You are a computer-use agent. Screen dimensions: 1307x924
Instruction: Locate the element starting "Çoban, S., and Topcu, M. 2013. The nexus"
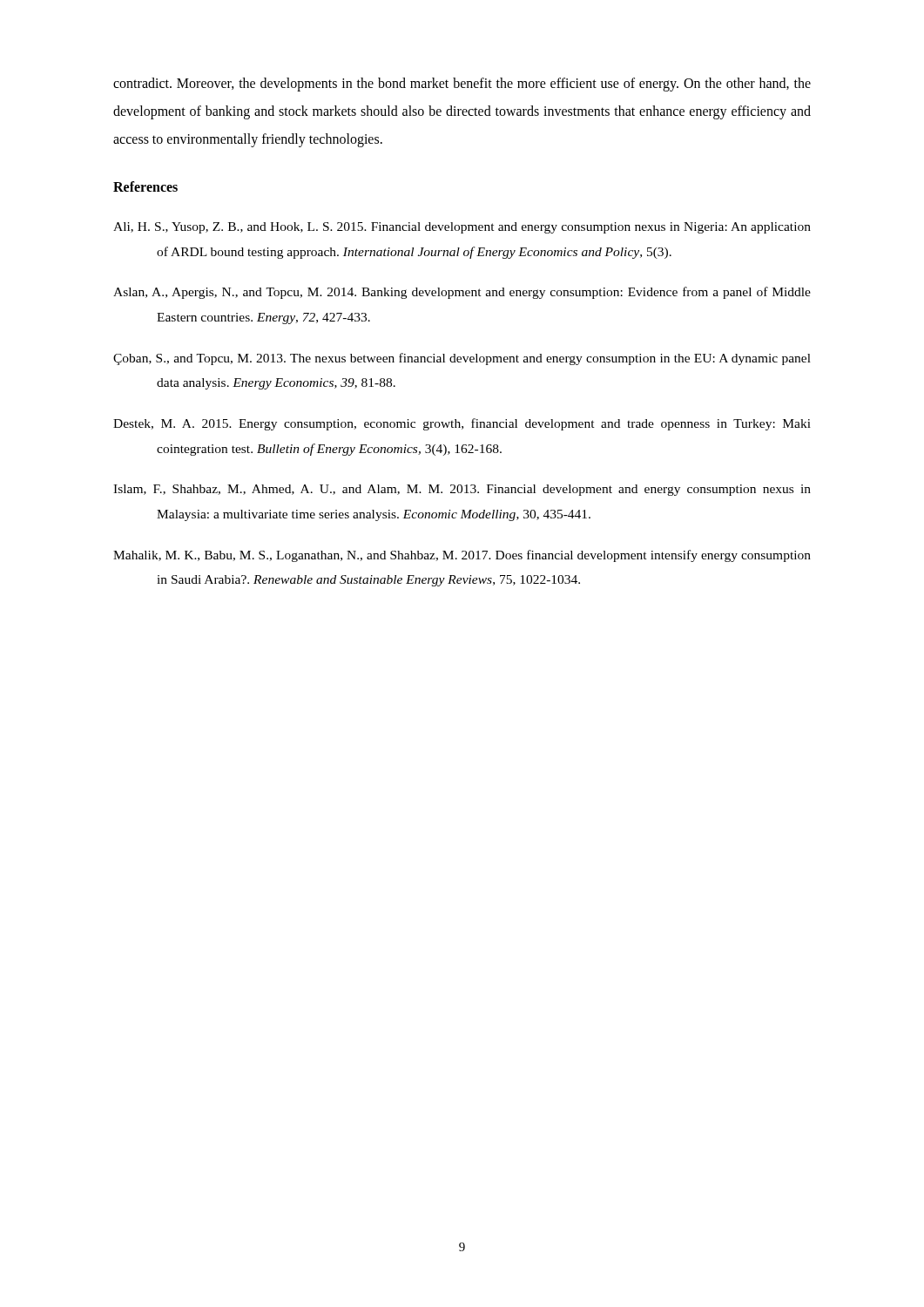462,370
